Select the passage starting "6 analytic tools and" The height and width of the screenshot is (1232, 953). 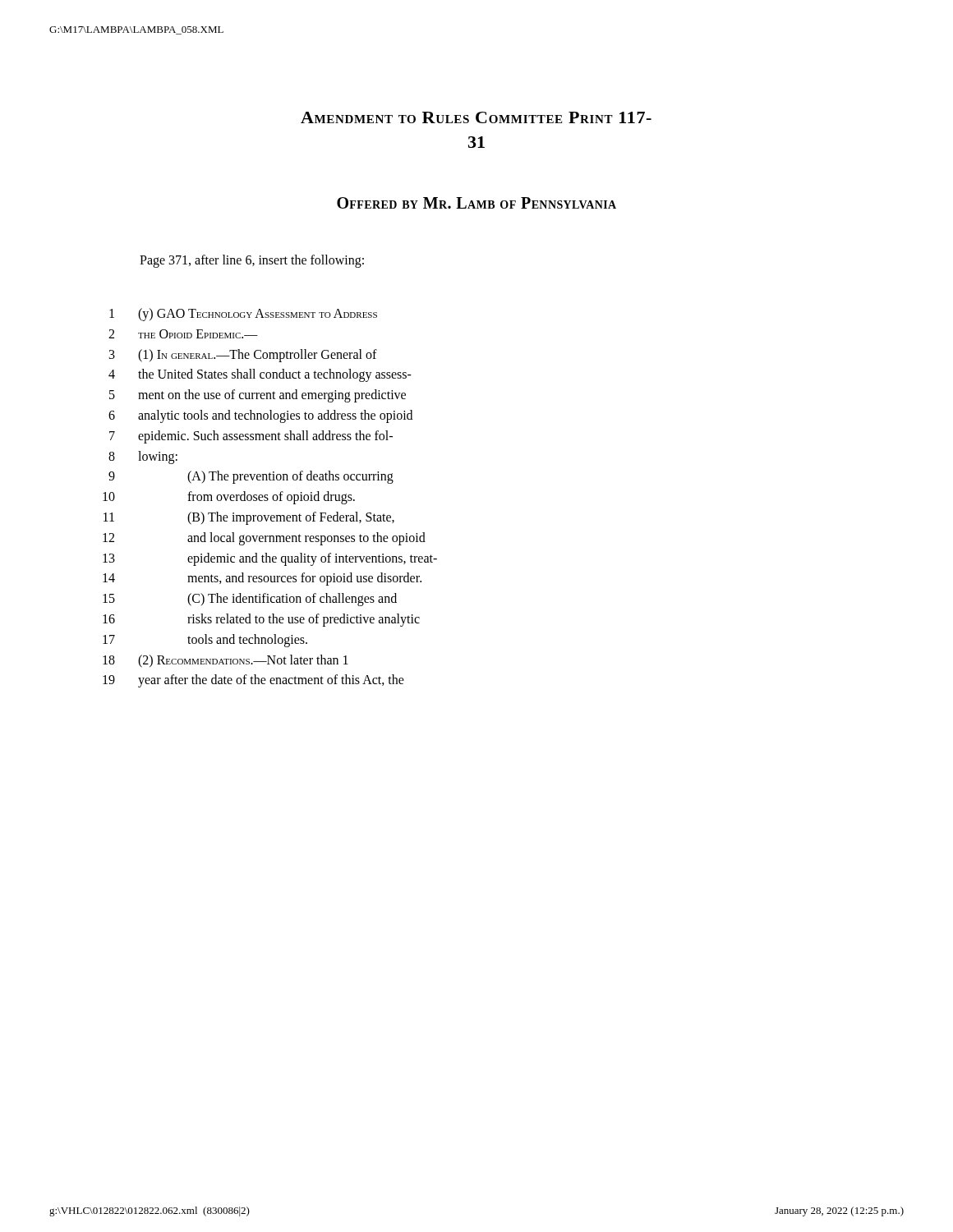260,416
